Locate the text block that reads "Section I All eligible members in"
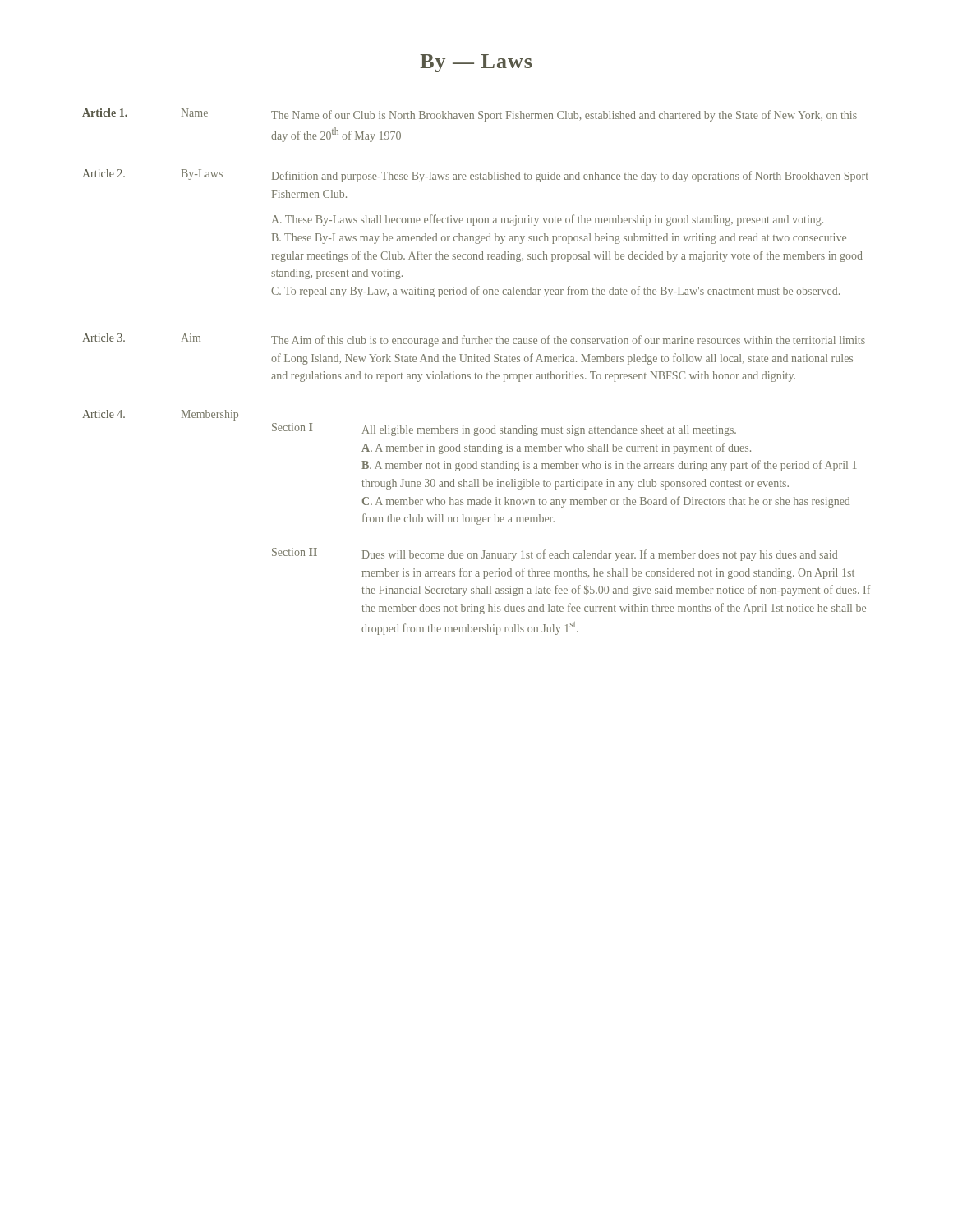This screenshot has height=1232, width=953. 571,475
